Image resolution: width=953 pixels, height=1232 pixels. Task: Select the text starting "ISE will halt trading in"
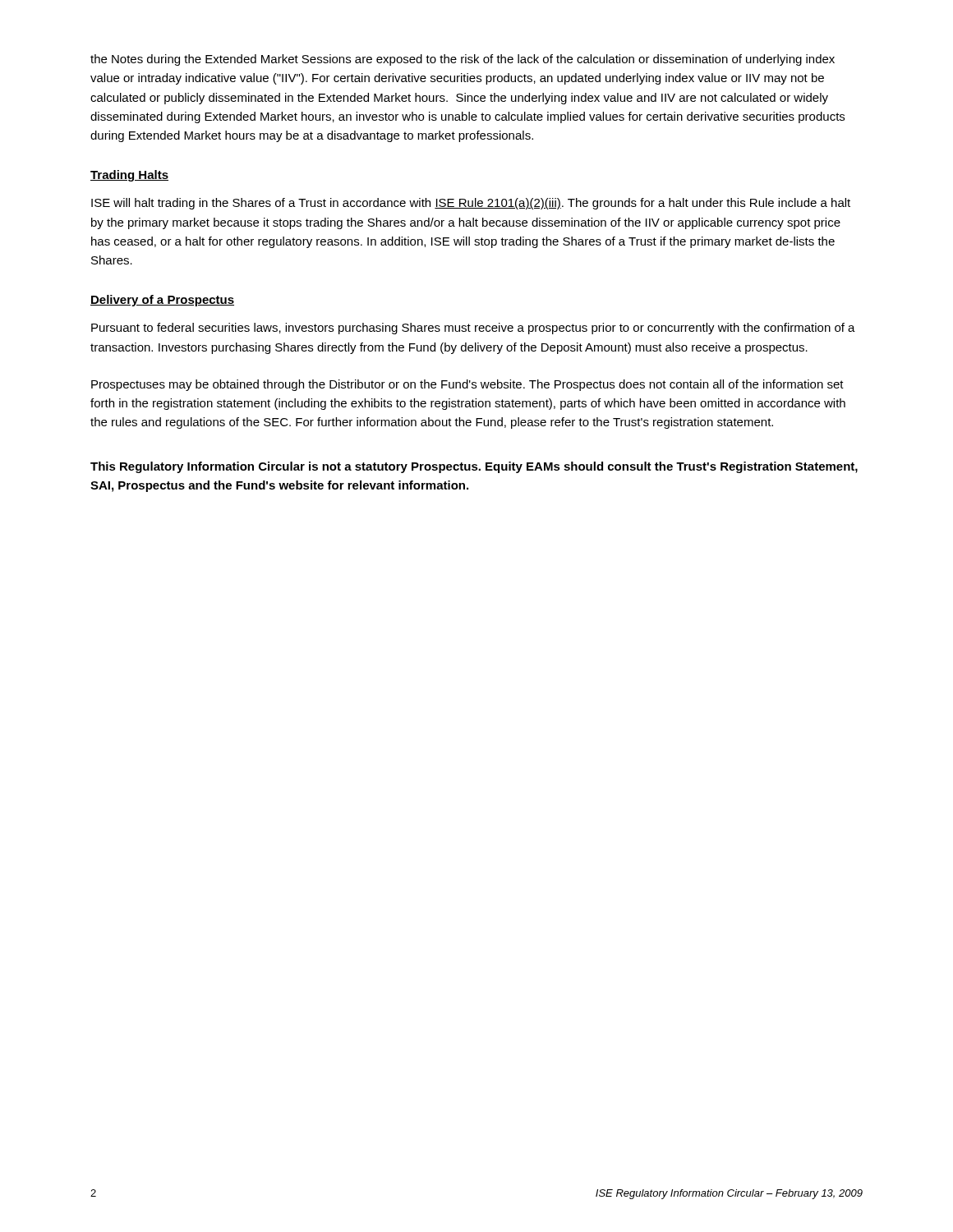click(x=470, y=231)
